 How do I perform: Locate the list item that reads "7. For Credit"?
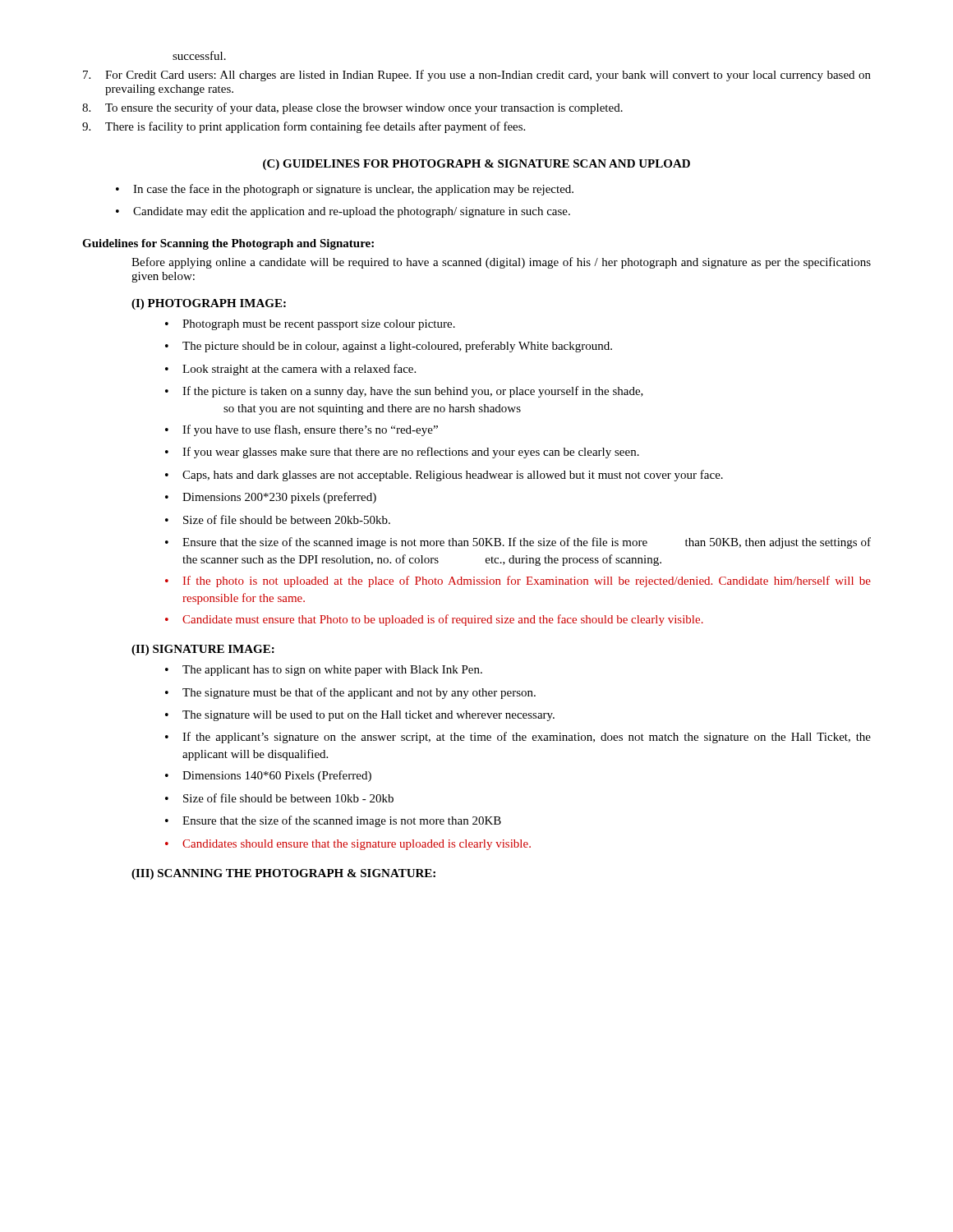(476, 82)
